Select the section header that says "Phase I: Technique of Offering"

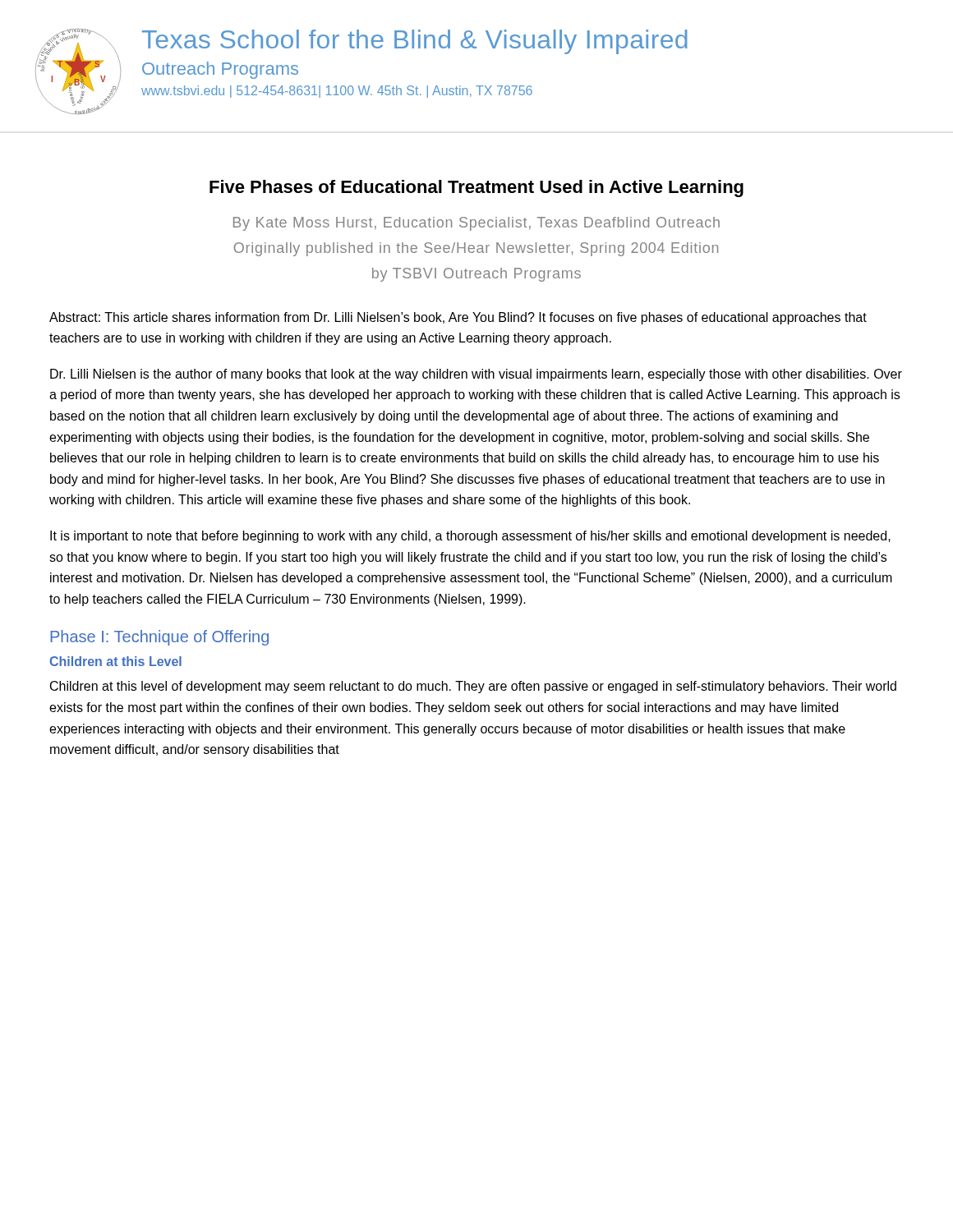tap(160, 637)
